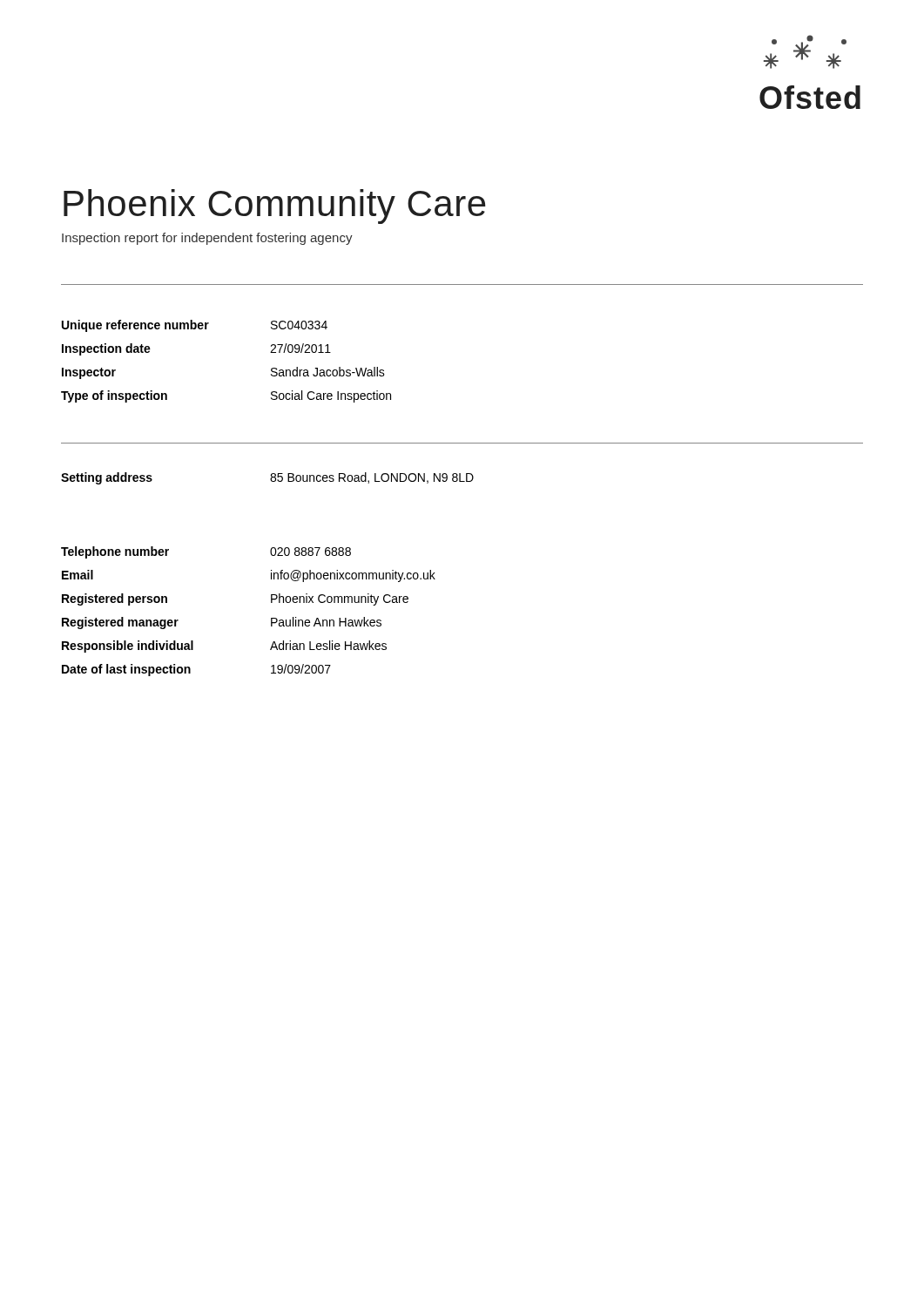
Task: Find the logo
Action: 811,80
